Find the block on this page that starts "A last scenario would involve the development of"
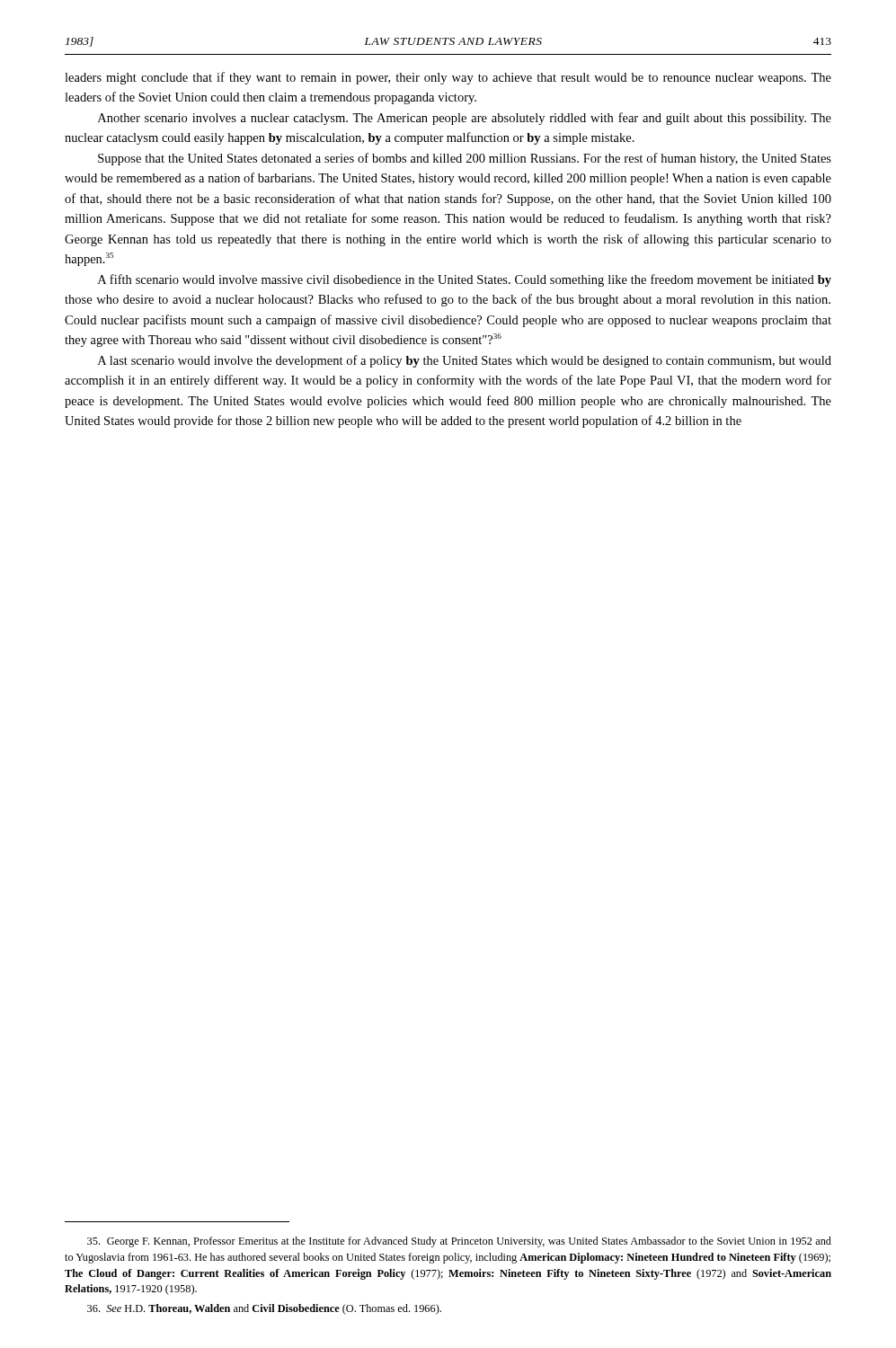The image size is (896, 1348). (x=448, y=390)
